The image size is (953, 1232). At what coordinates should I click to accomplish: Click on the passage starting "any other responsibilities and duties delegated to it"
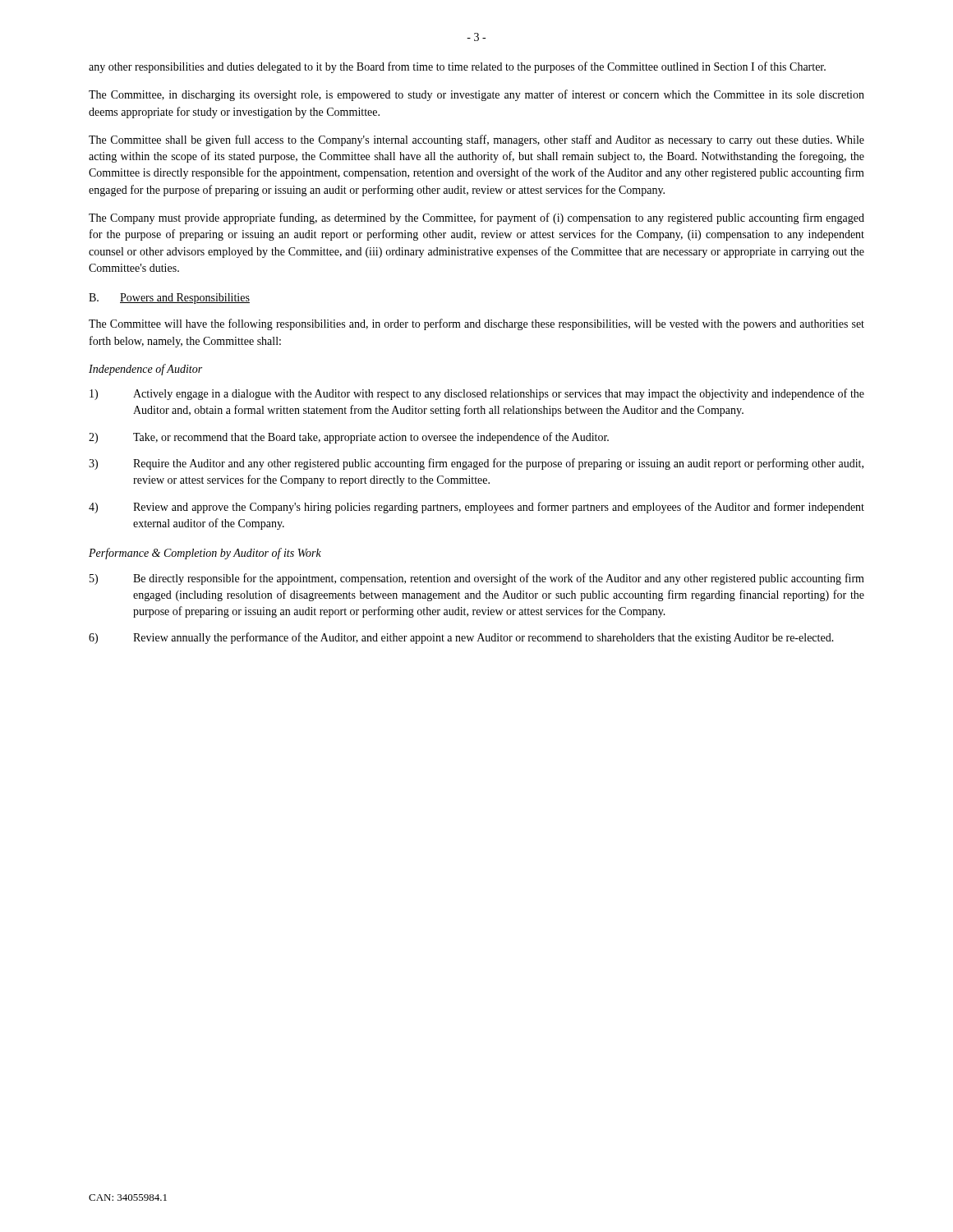point(457,67)
